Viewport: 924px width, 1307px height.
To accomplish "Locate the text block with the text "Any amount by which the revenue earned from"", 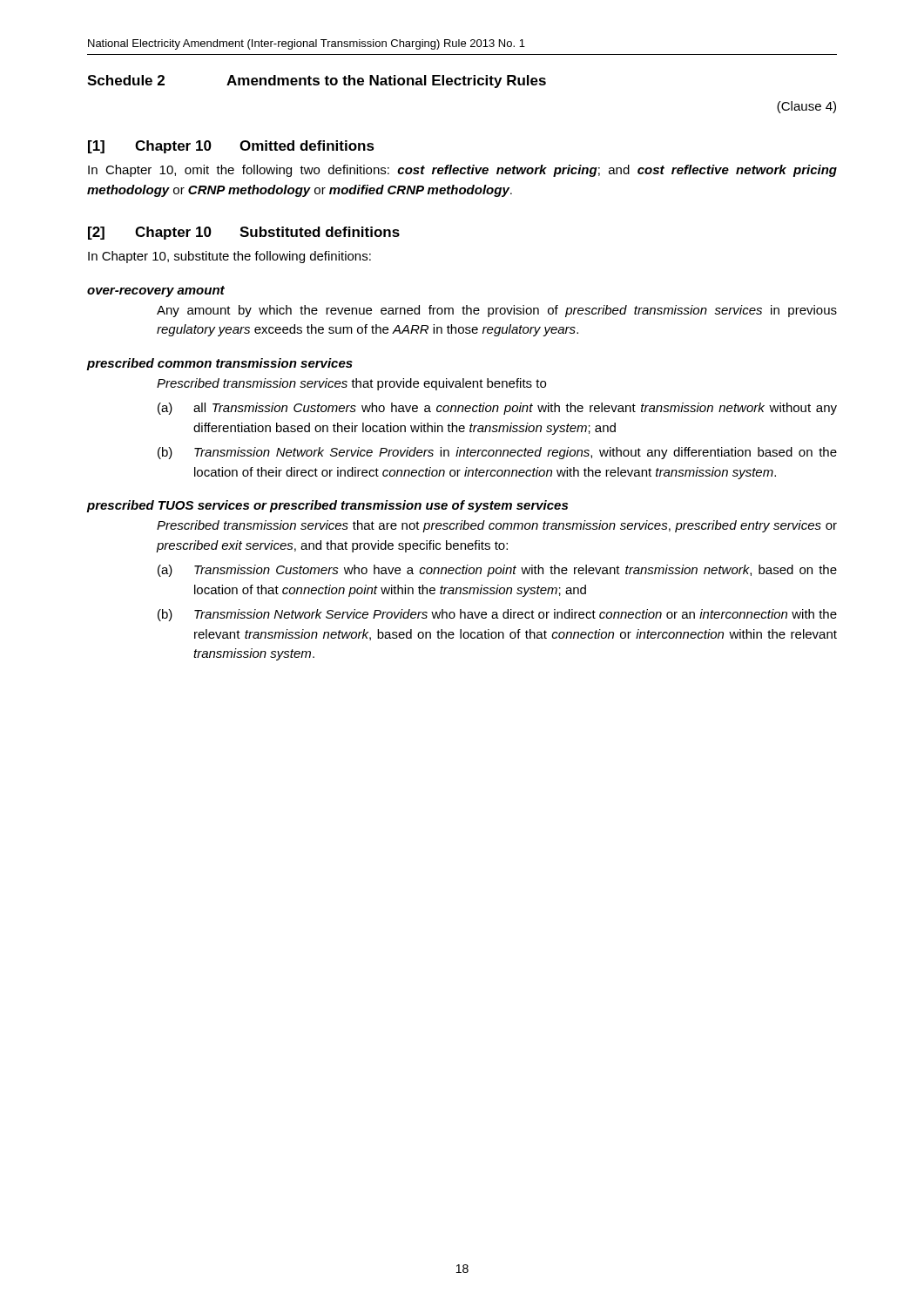I will click(x=497, y=319).
